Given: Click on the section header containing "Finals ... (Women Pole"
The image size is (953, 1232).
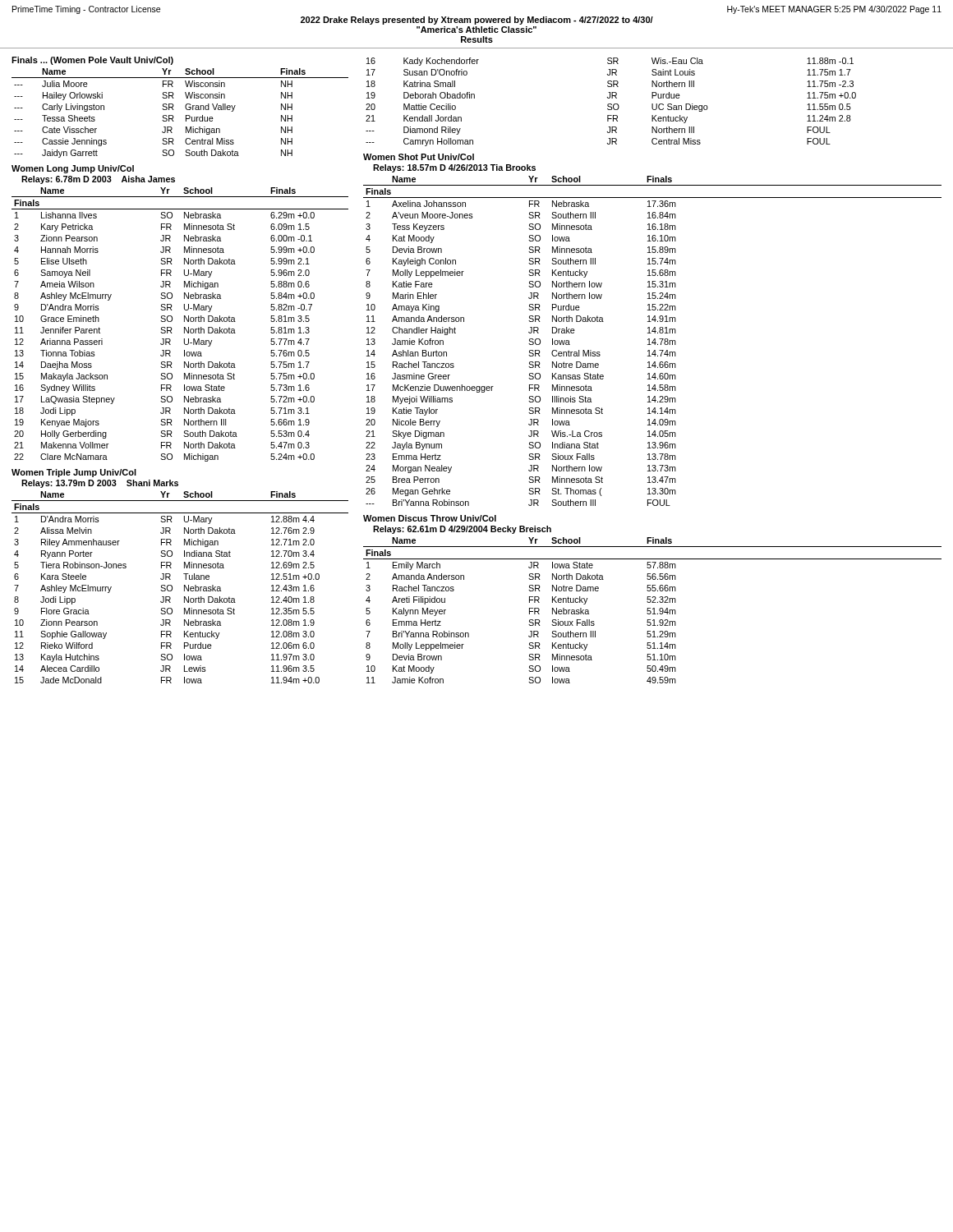Looking at the screenshot, I should point(93,60).
